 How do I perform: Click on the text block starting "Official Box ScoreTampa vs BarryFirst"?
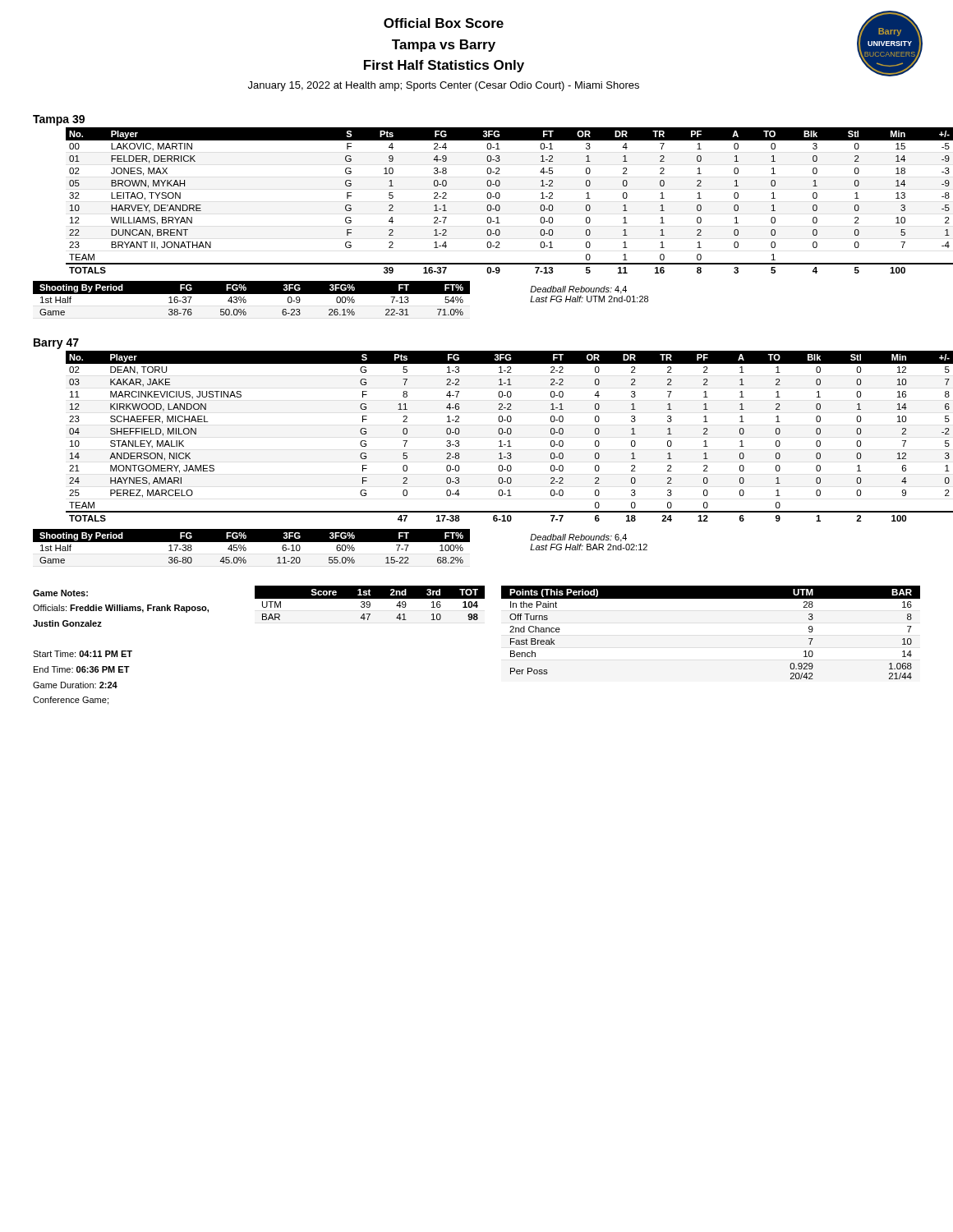click(x=478, y=52)
